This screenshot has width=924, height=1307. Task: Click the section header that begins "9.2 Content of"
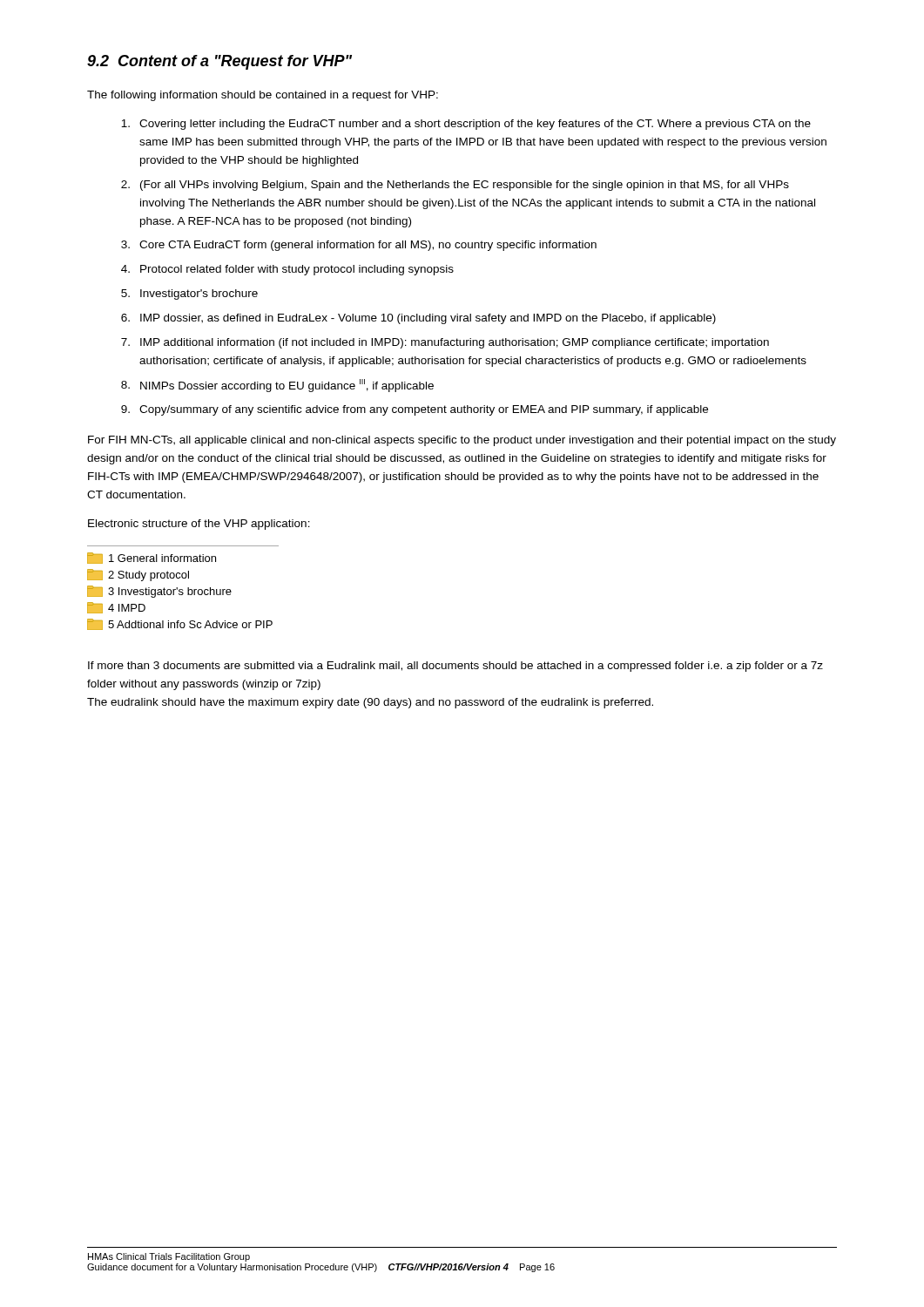click(x=220, y=61)
